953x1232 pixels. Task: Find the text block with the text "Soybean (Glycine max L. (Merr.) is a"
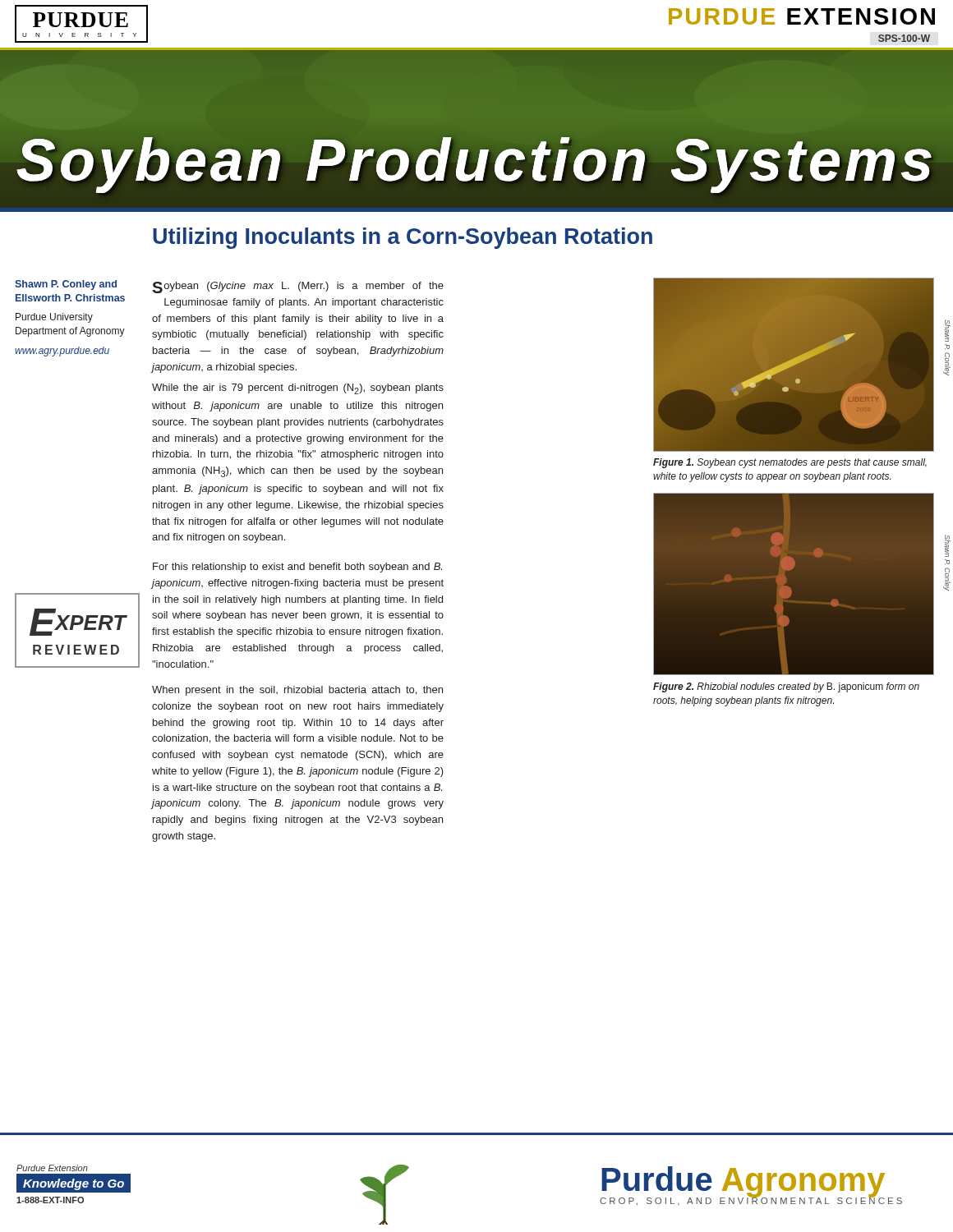(x=298, y=326)
